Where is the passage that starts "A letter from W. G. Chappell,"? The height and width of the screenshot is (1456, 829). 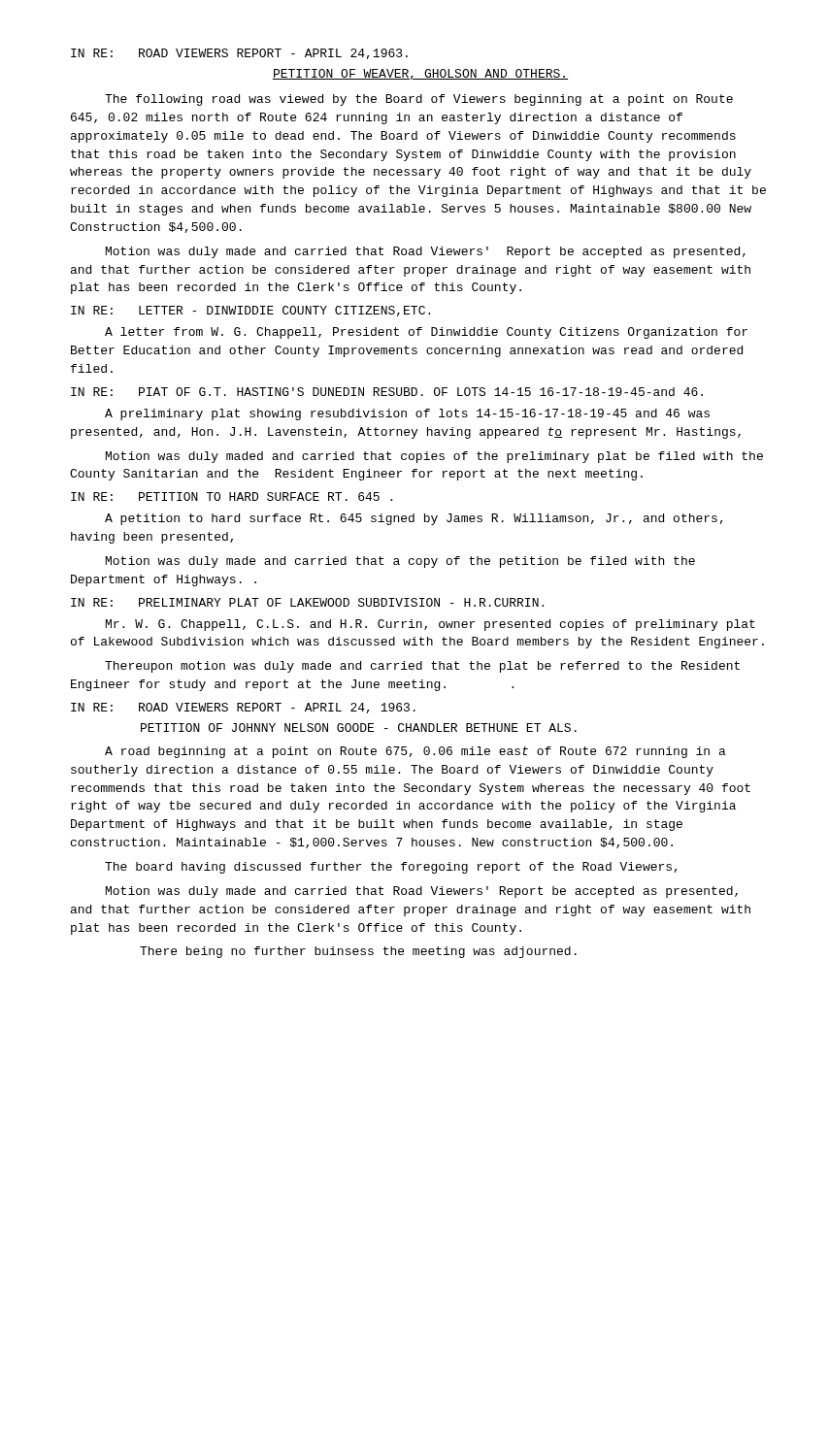409,351
